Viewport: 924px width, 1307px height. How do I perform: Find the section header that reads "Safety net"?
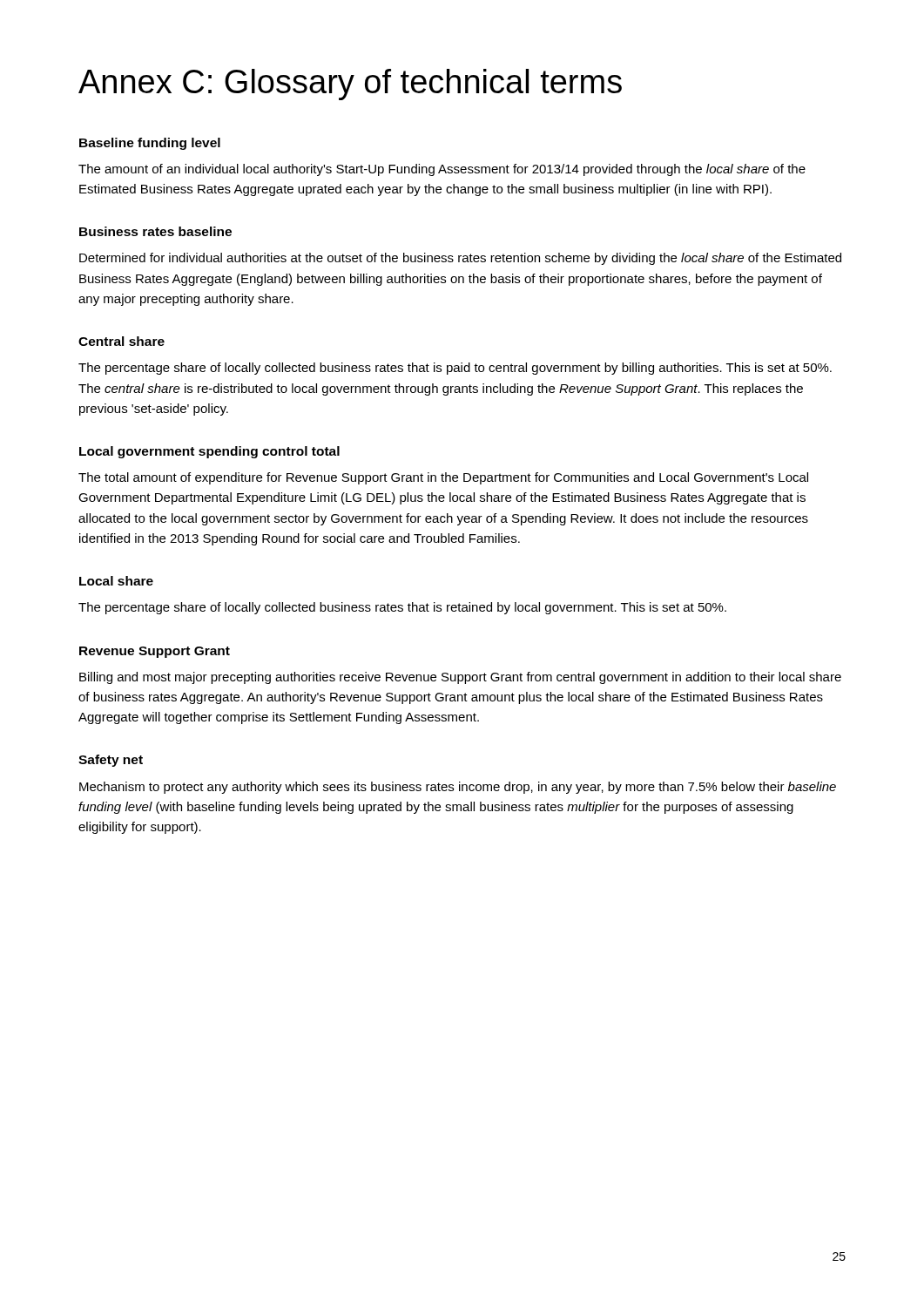(111, 760)
